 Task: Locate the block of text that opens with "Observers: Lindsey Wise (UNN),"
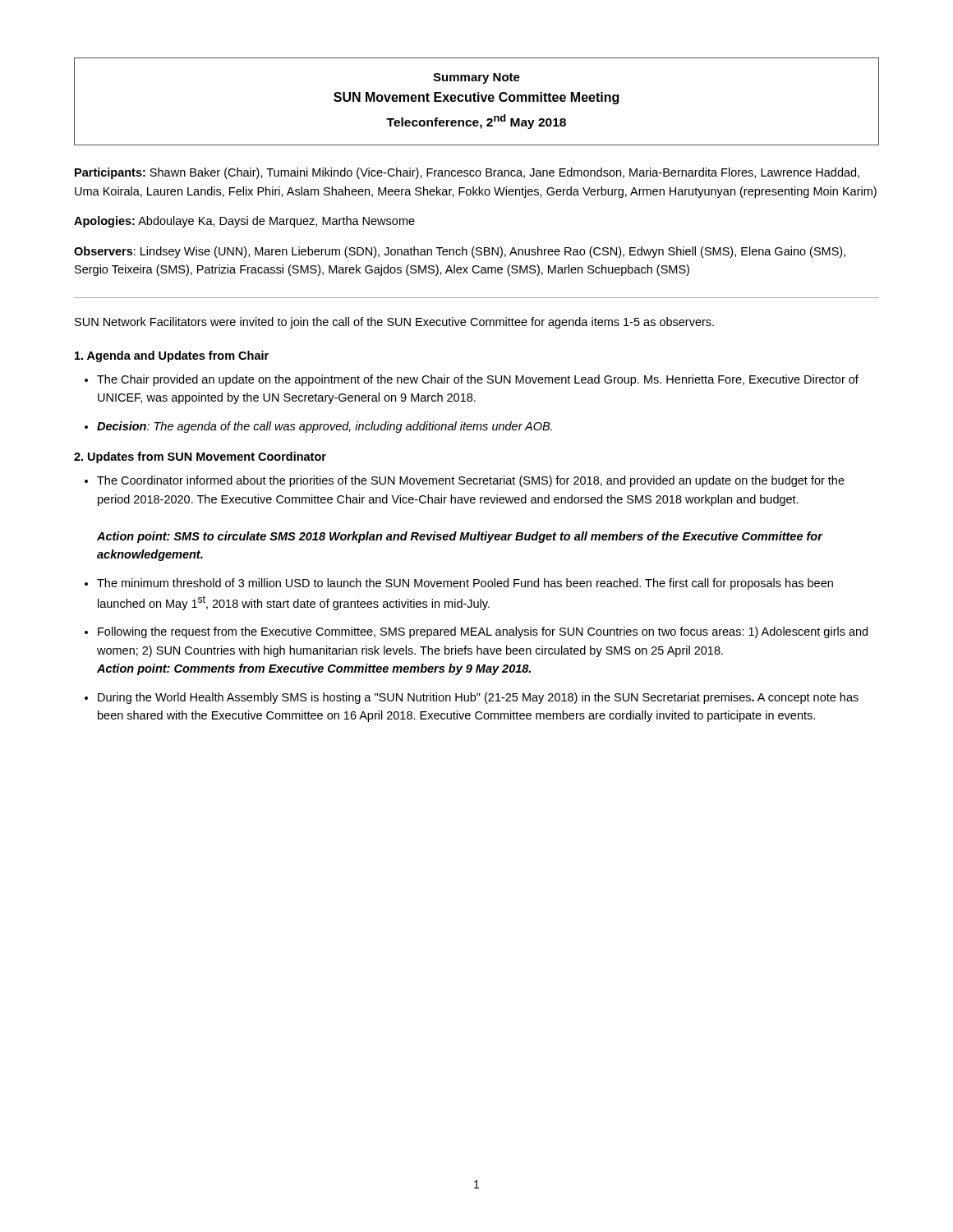460,260
